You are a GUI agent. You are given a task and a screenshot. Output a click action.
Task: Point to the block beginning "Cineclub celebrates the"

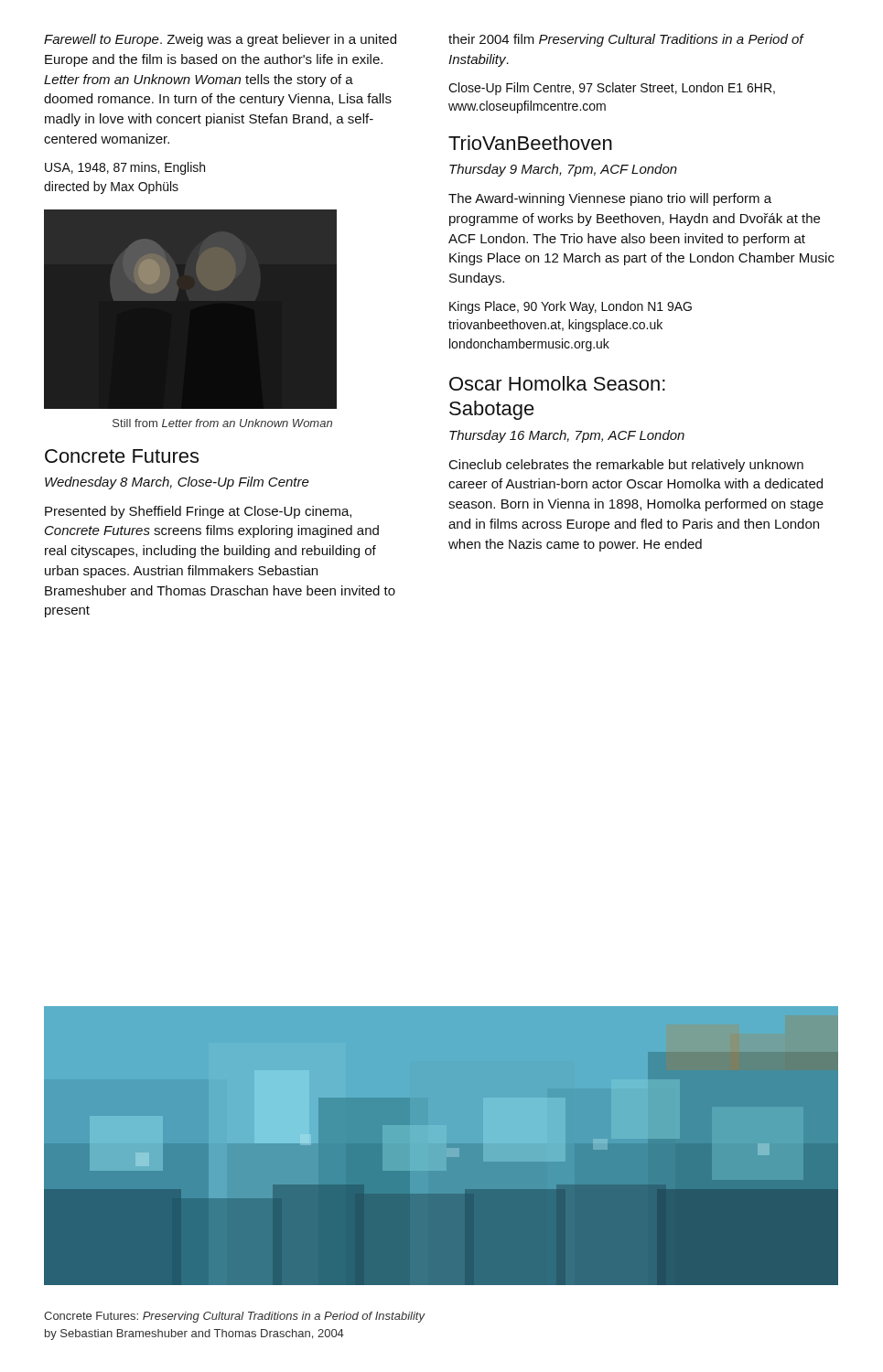pyautogui.click(x=645, y=504)
